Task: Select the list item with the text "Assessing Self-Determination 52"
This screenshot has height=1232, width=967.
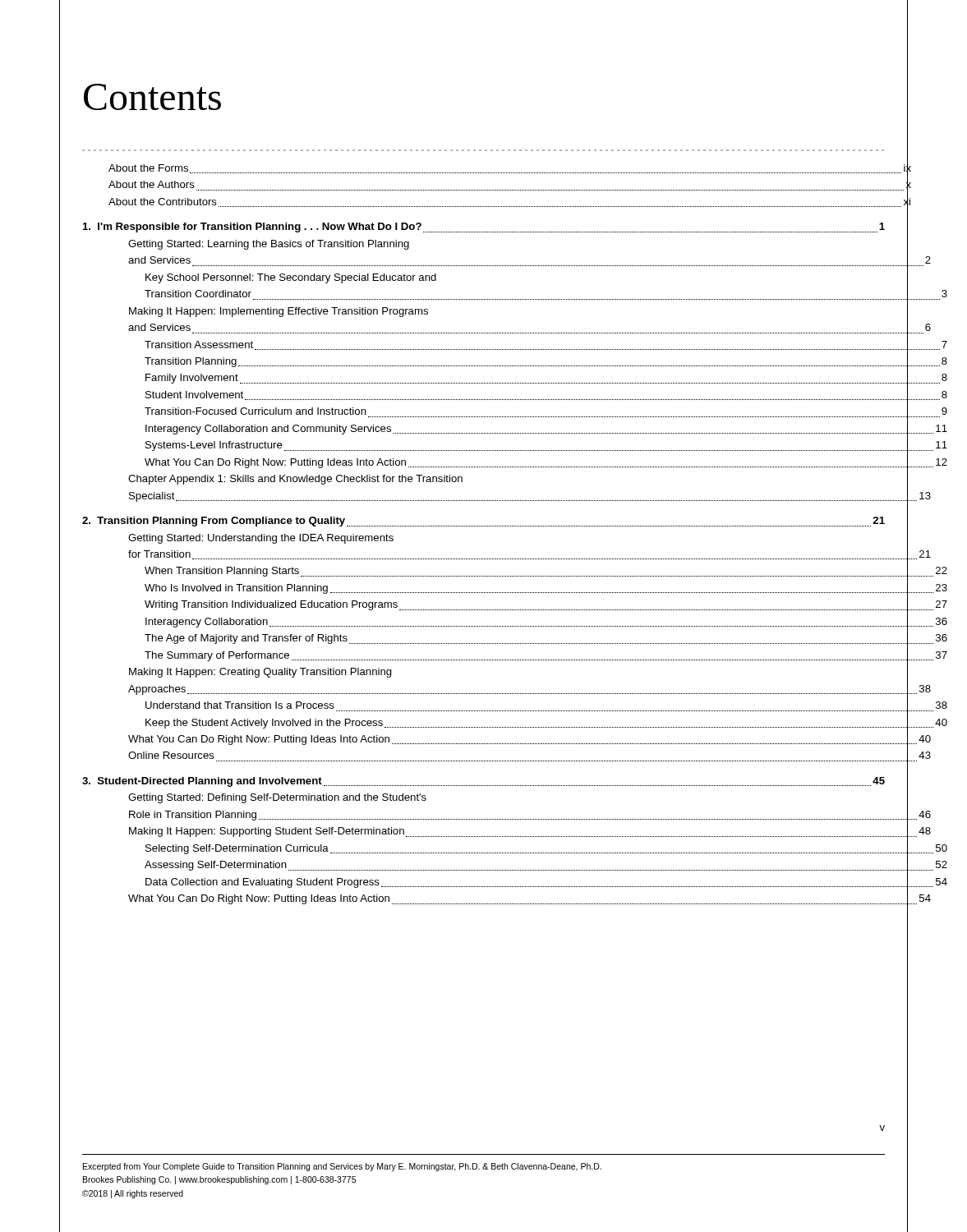Action: coord(546,865)
